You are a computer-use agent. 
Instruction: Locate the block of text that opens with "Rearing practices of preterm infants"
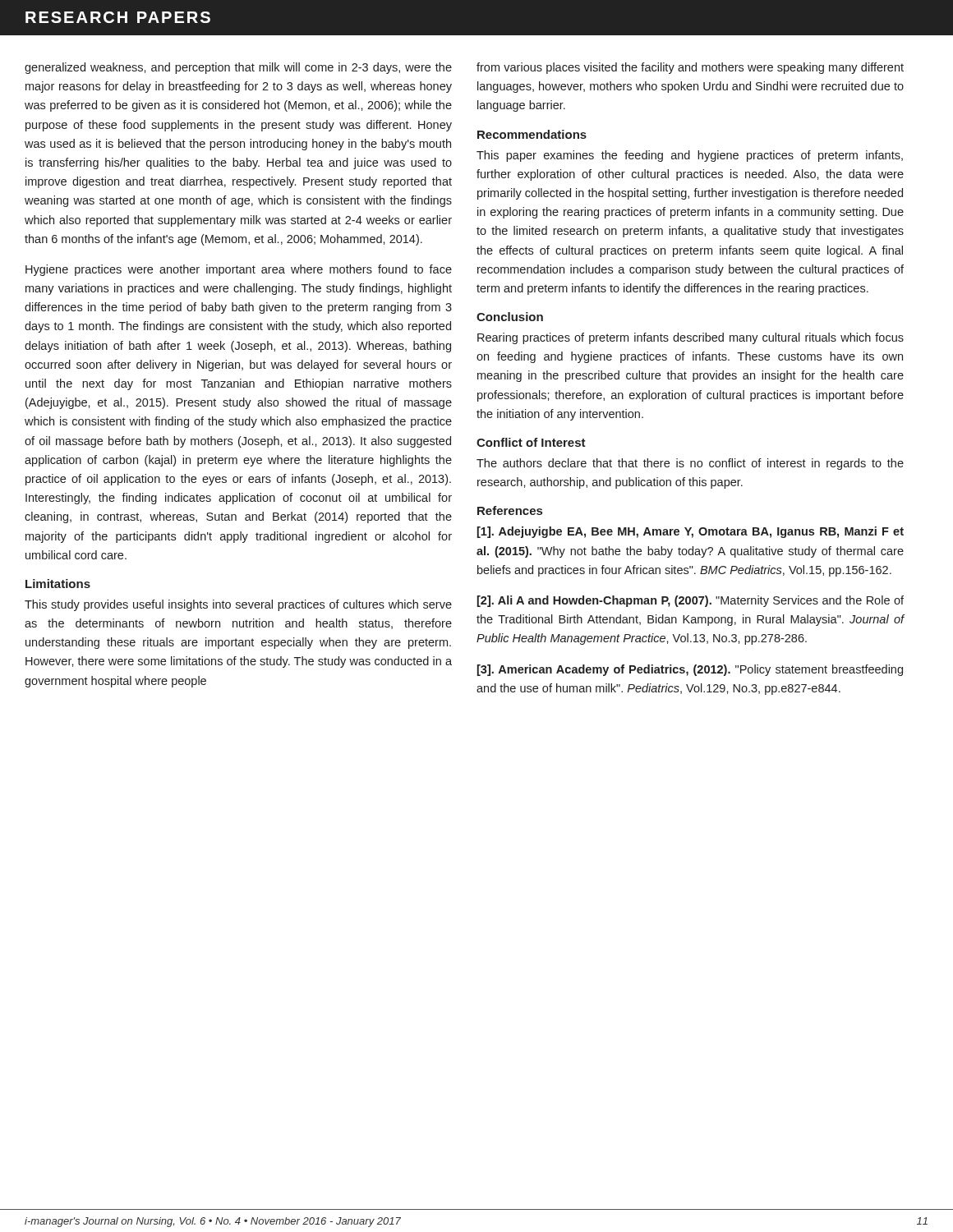tap(690, 376)
